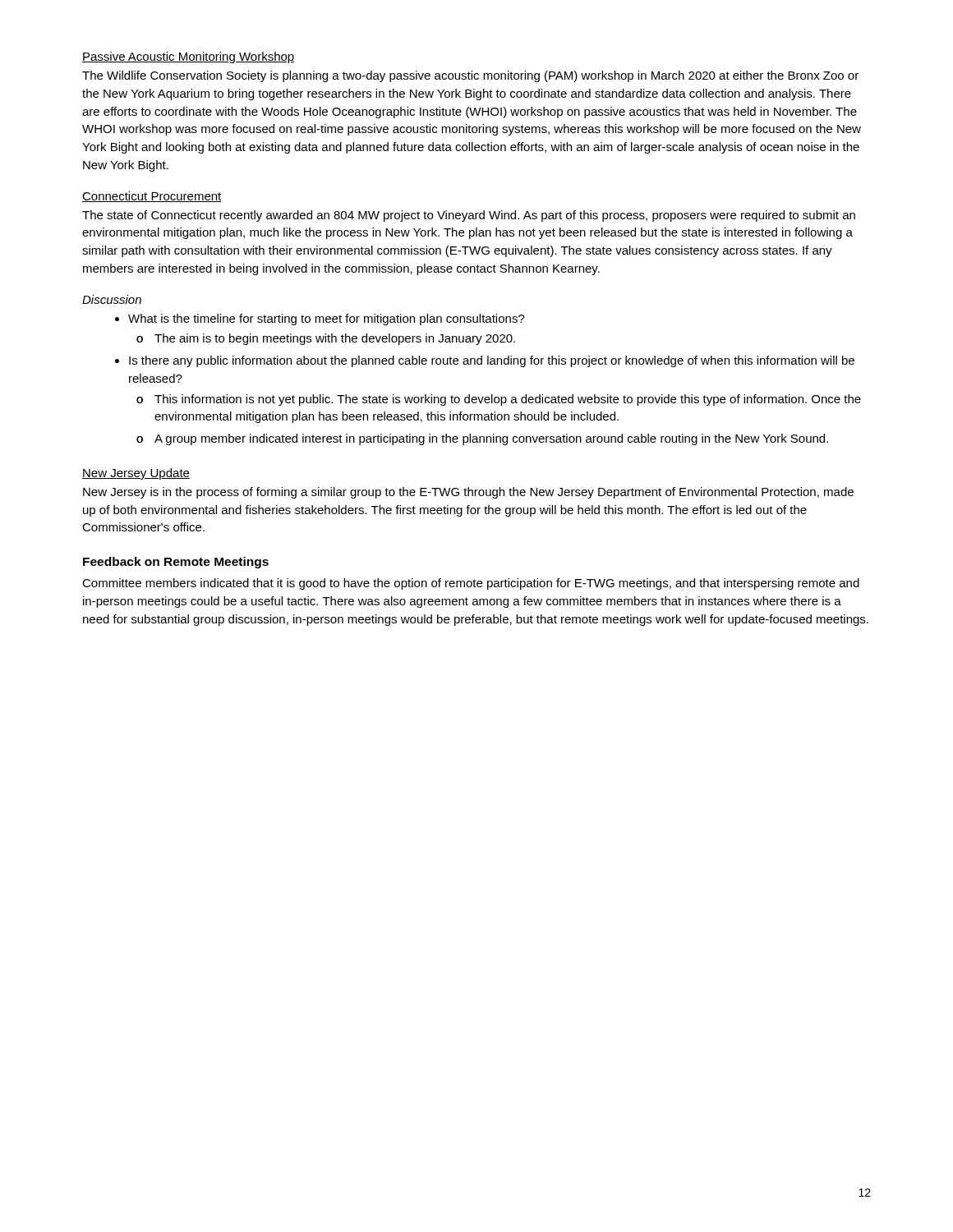Locate the region starting "Connecticut Procurement"

point(152,195)
